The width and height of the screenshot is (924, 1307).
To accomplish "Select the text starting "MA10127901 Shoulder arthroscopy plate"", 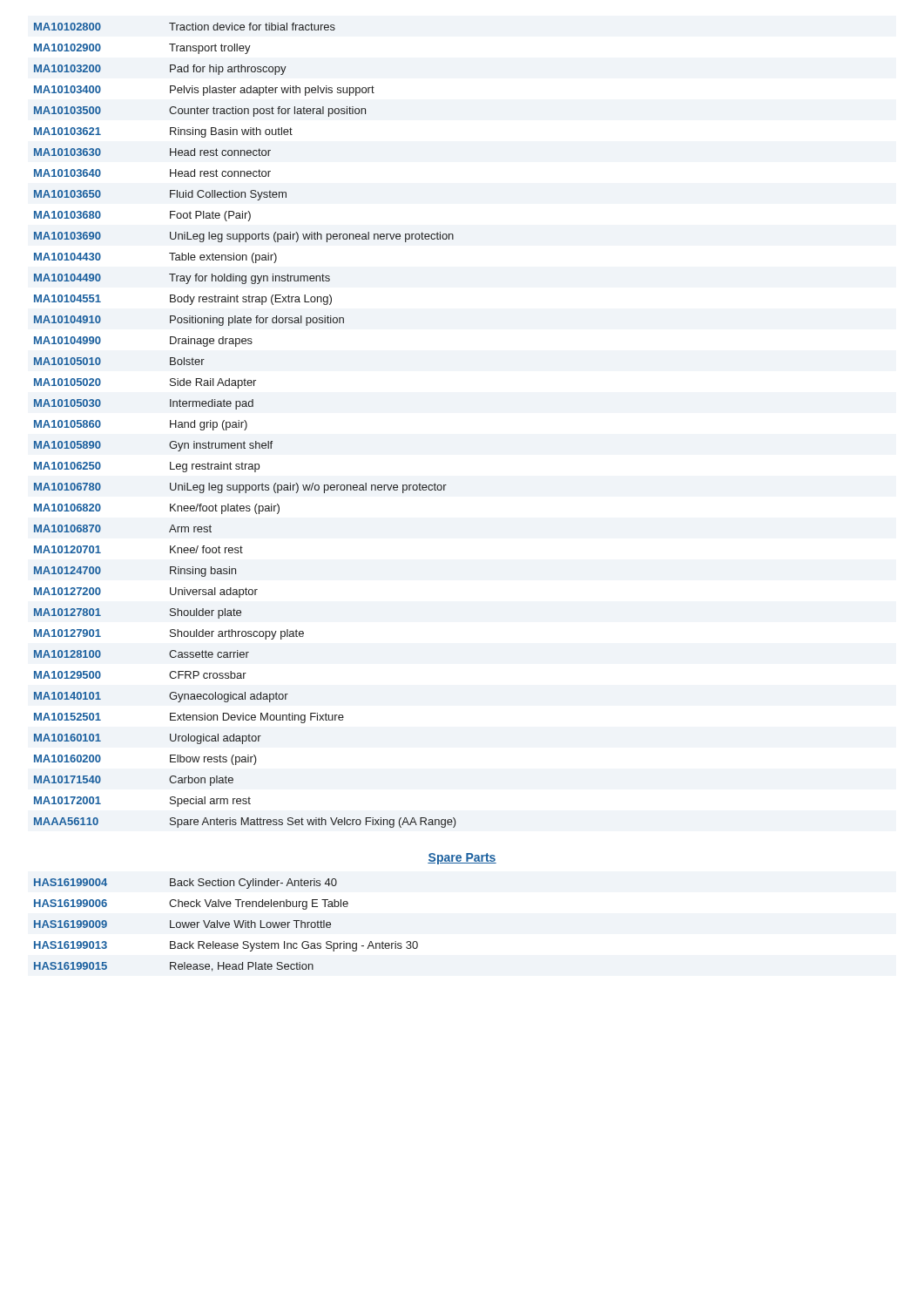I will (169, 634).
